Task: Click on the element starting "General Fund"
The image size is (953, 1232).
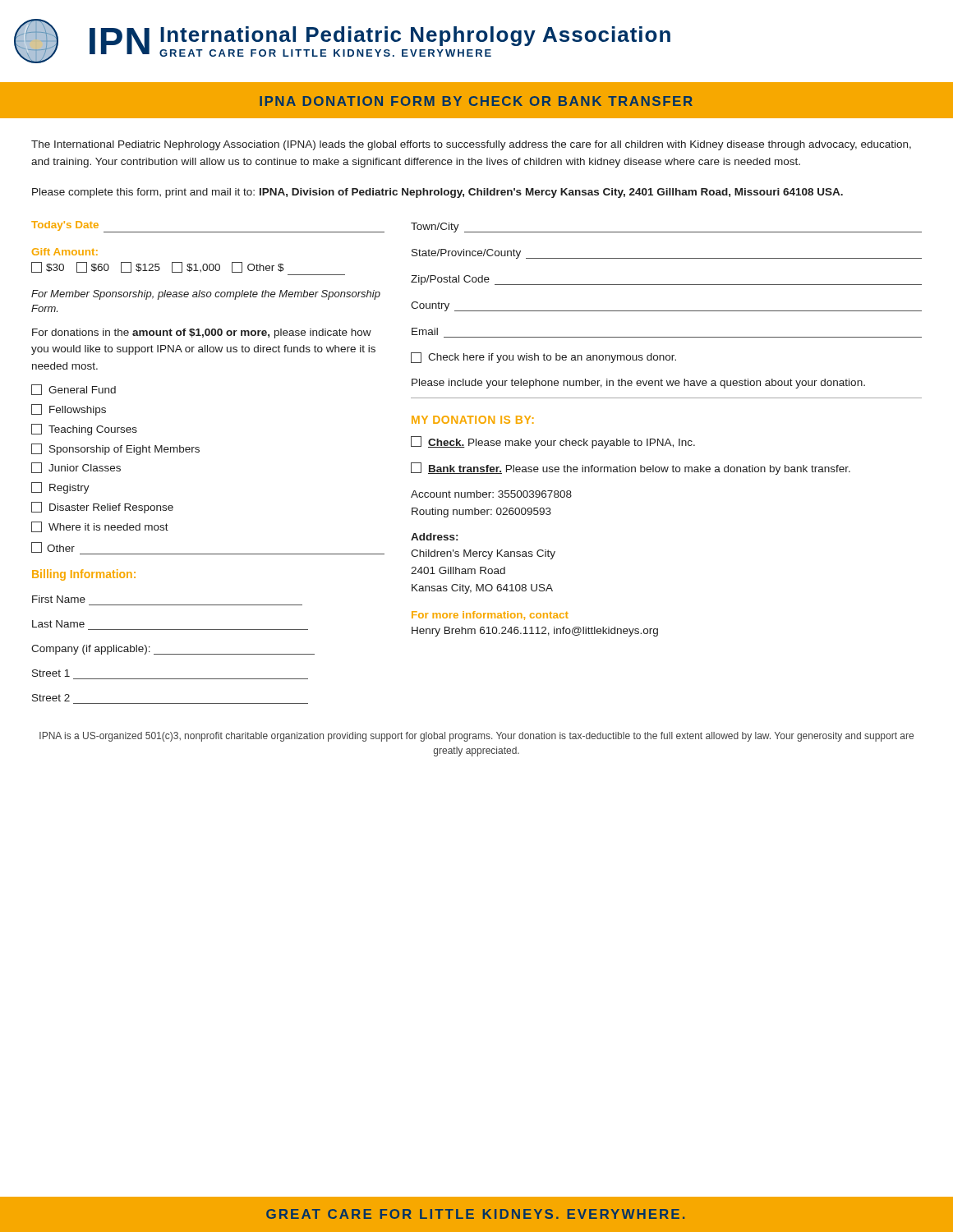Action: [74, 390]
